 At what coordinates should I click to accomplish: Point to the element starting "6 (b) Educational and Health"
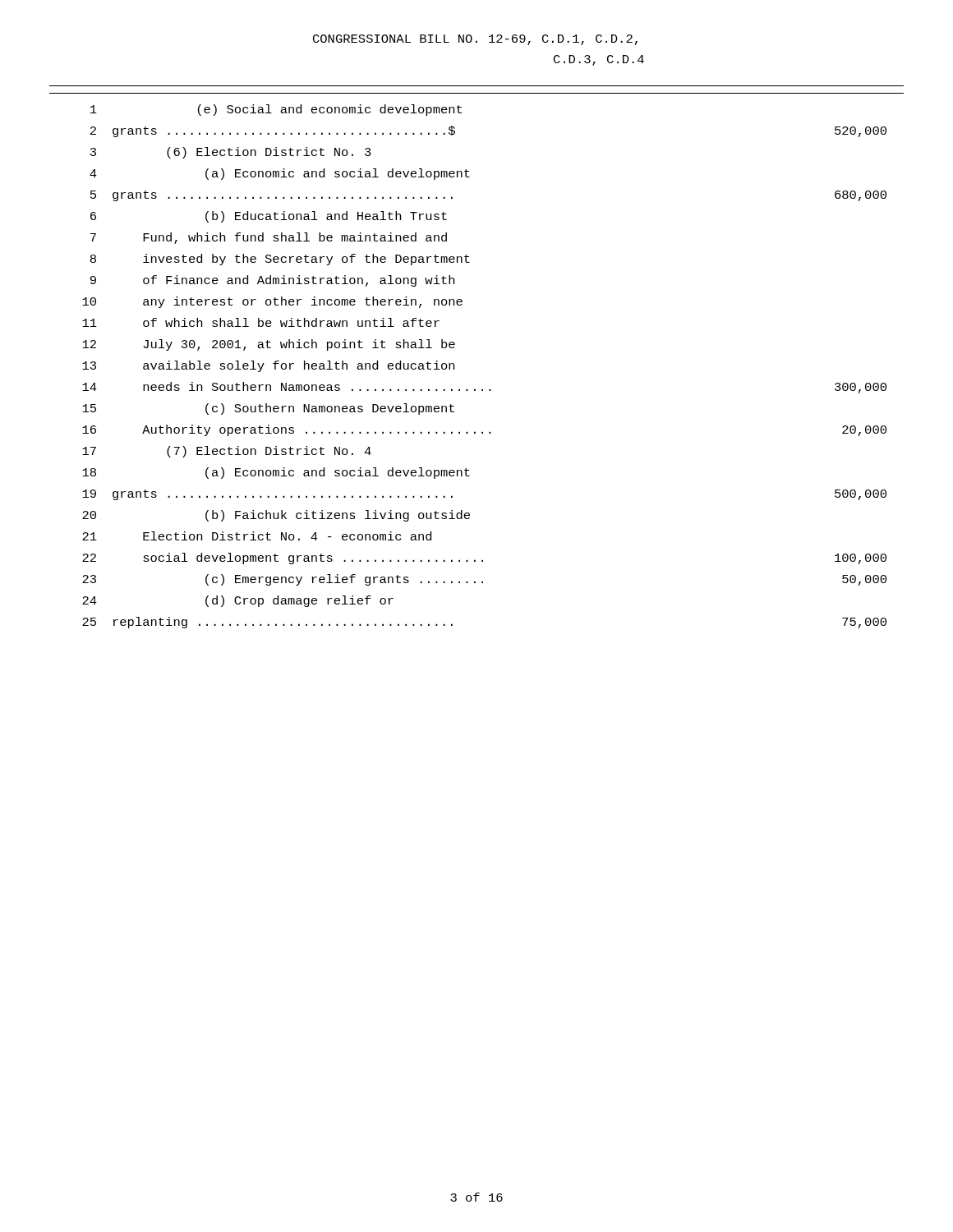pos(440,217)
